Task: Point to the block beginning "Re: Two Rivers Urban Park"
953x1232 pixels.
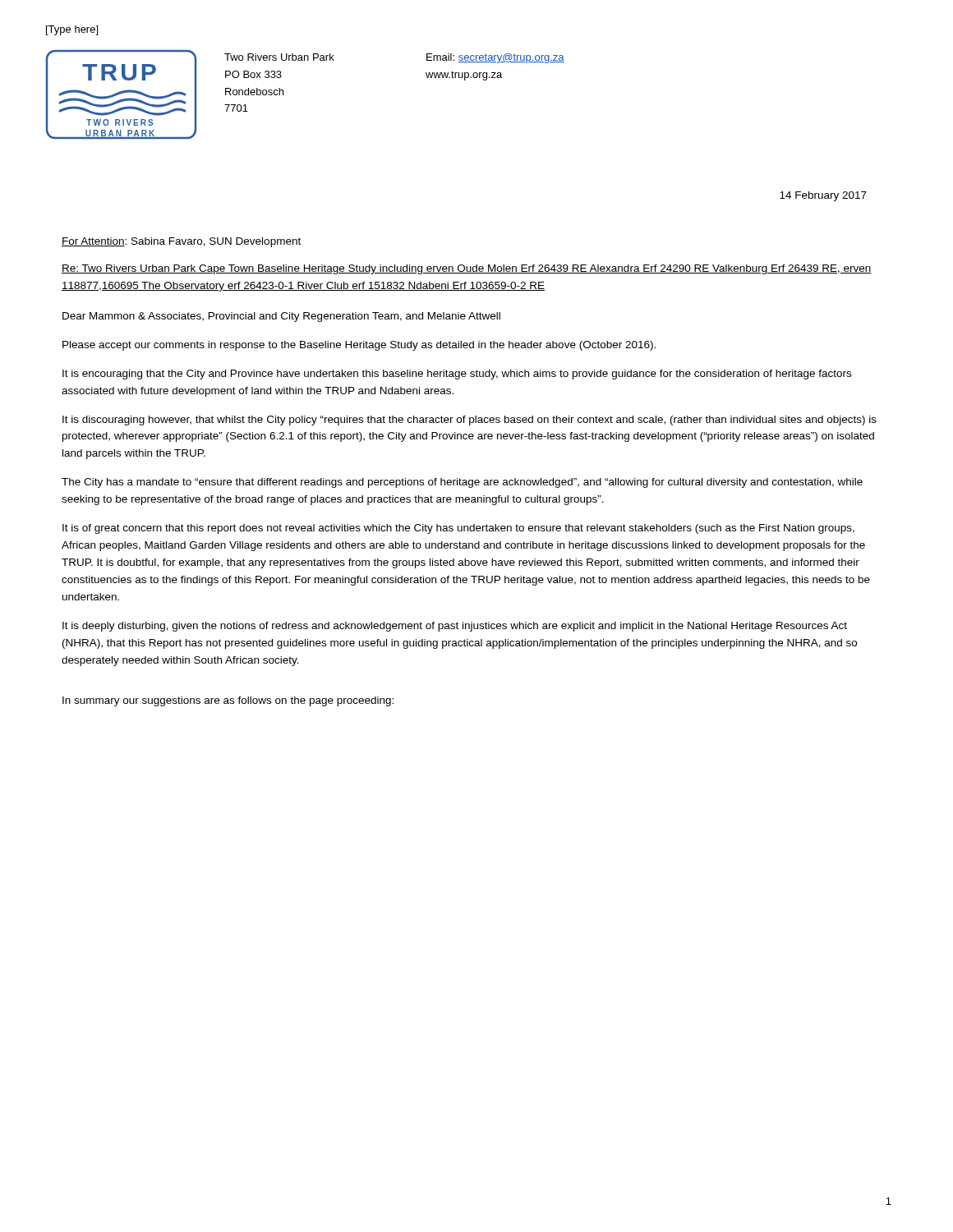Action: click(x=466, y=277)
